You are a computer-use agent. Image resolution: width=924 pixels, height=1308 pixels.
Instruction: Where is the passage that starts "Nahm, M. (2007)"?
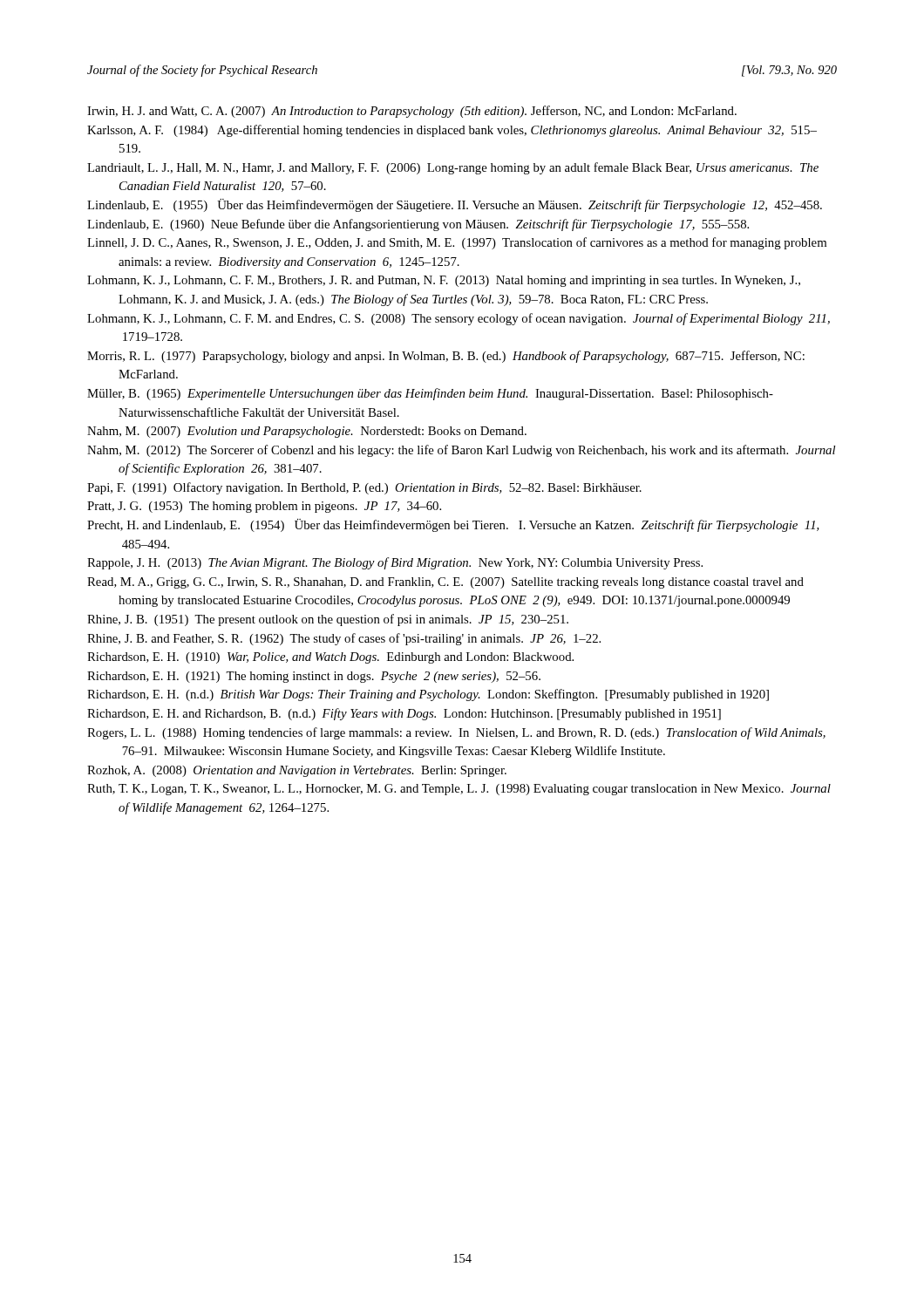pos(307,431)
